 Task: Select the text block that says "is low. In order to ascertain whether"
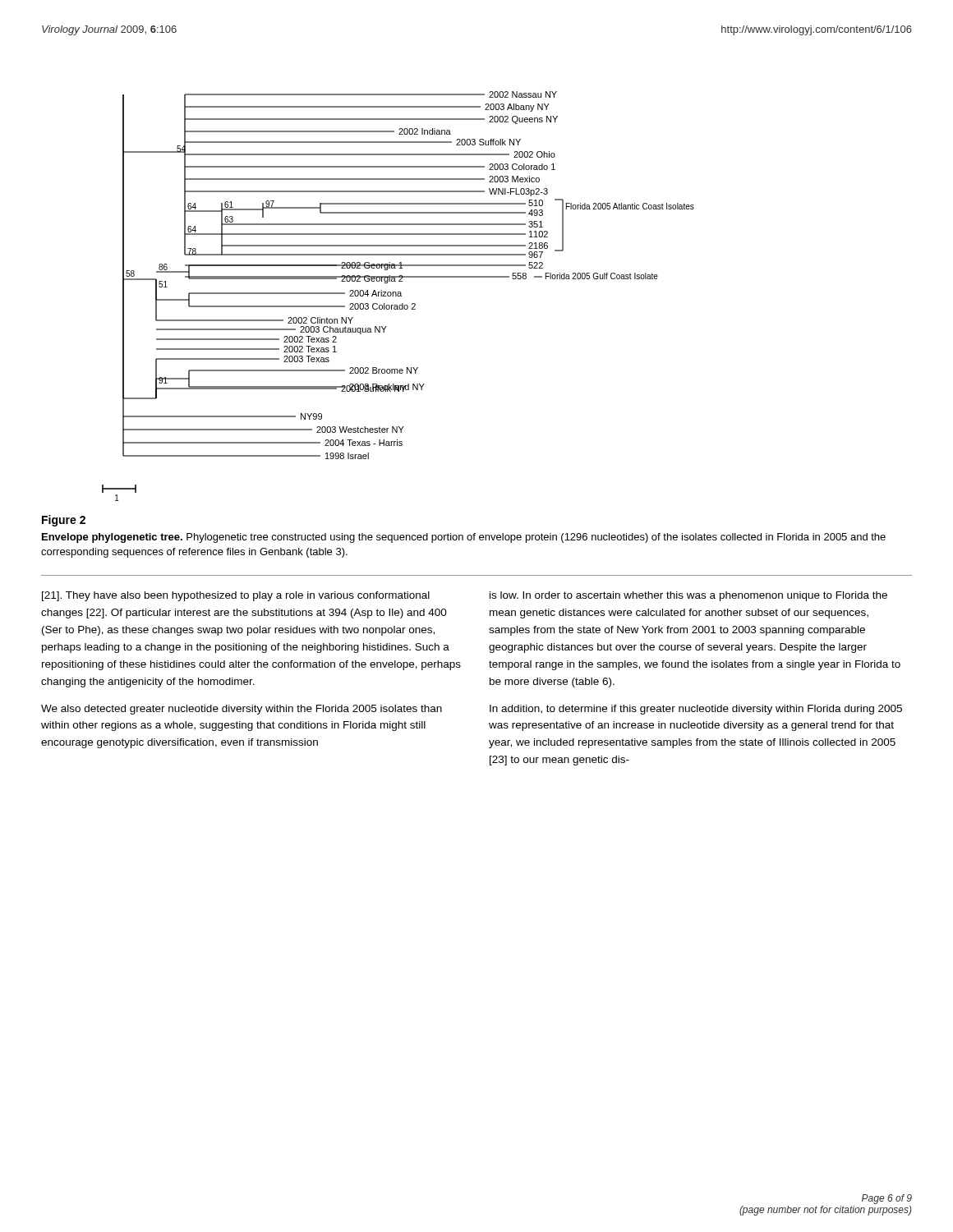point(700,678)
